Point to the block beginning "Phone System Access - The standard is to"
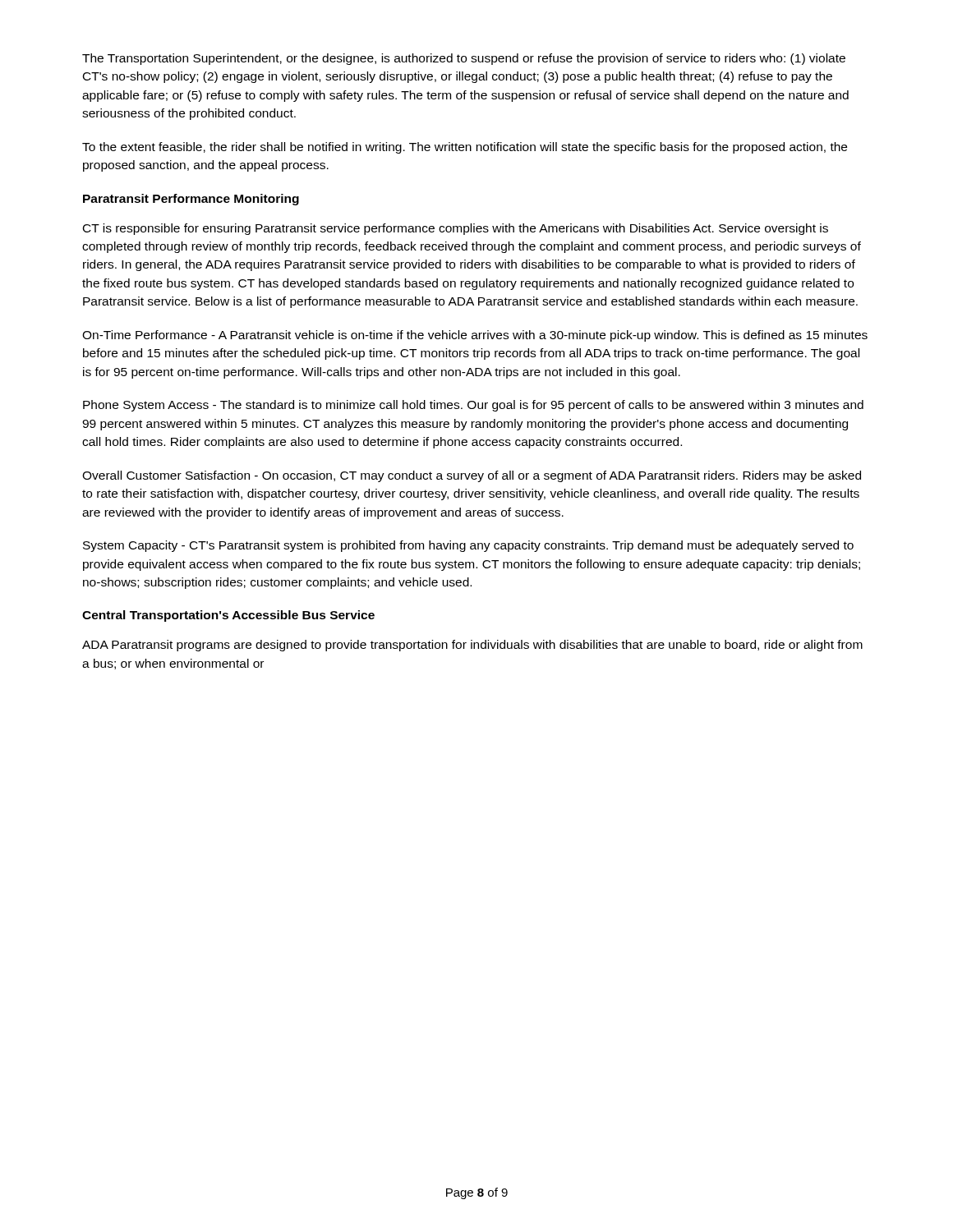 tap(473, 423)
